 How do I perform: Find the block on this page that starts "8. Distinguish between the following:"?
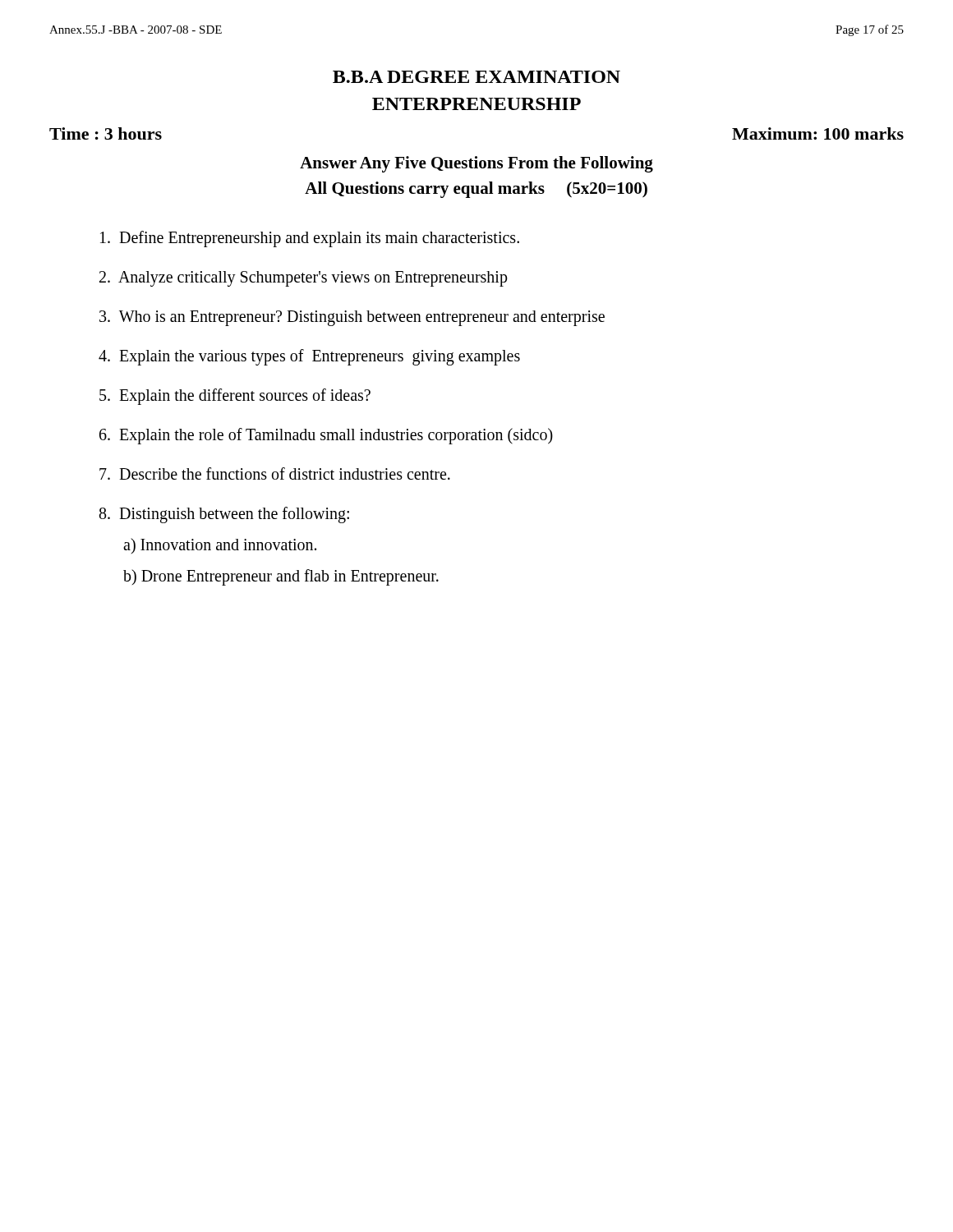coord(224,515)
